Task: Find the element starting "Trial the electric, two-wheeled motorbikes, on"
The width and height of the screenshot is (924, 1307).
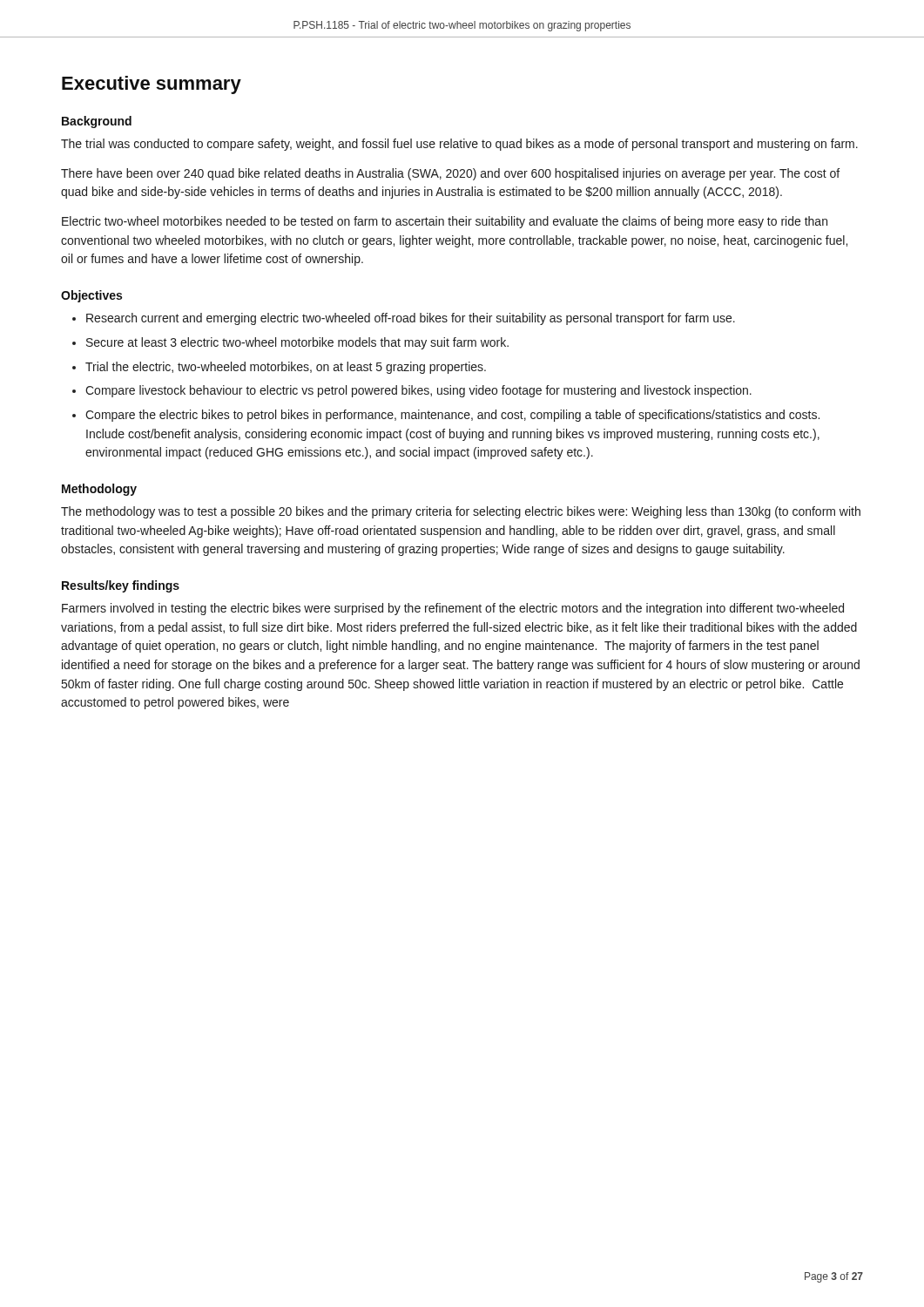Action: (x=286, y=366)
